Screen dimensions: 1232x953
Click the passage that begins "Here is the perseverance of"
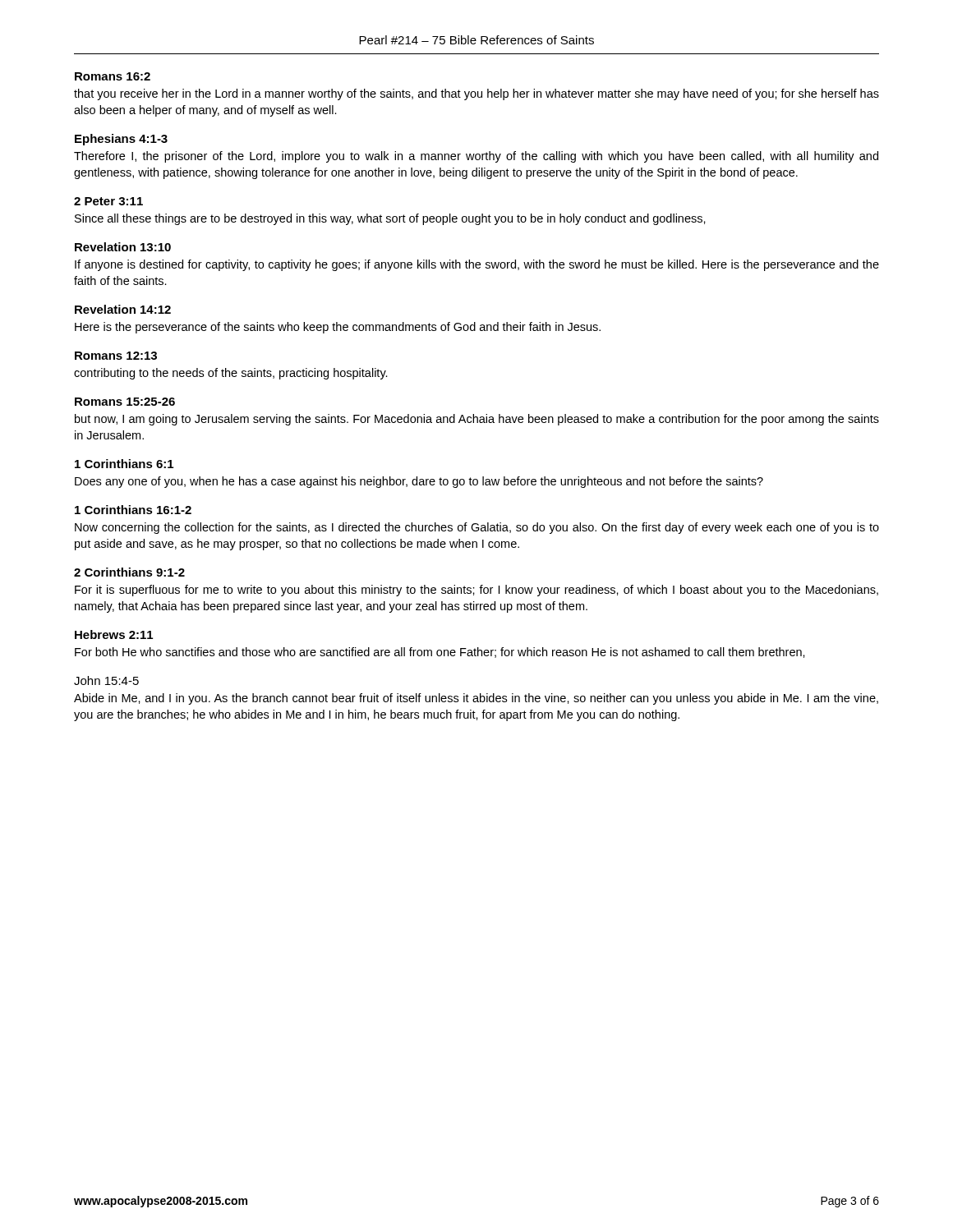coord(338,327)
